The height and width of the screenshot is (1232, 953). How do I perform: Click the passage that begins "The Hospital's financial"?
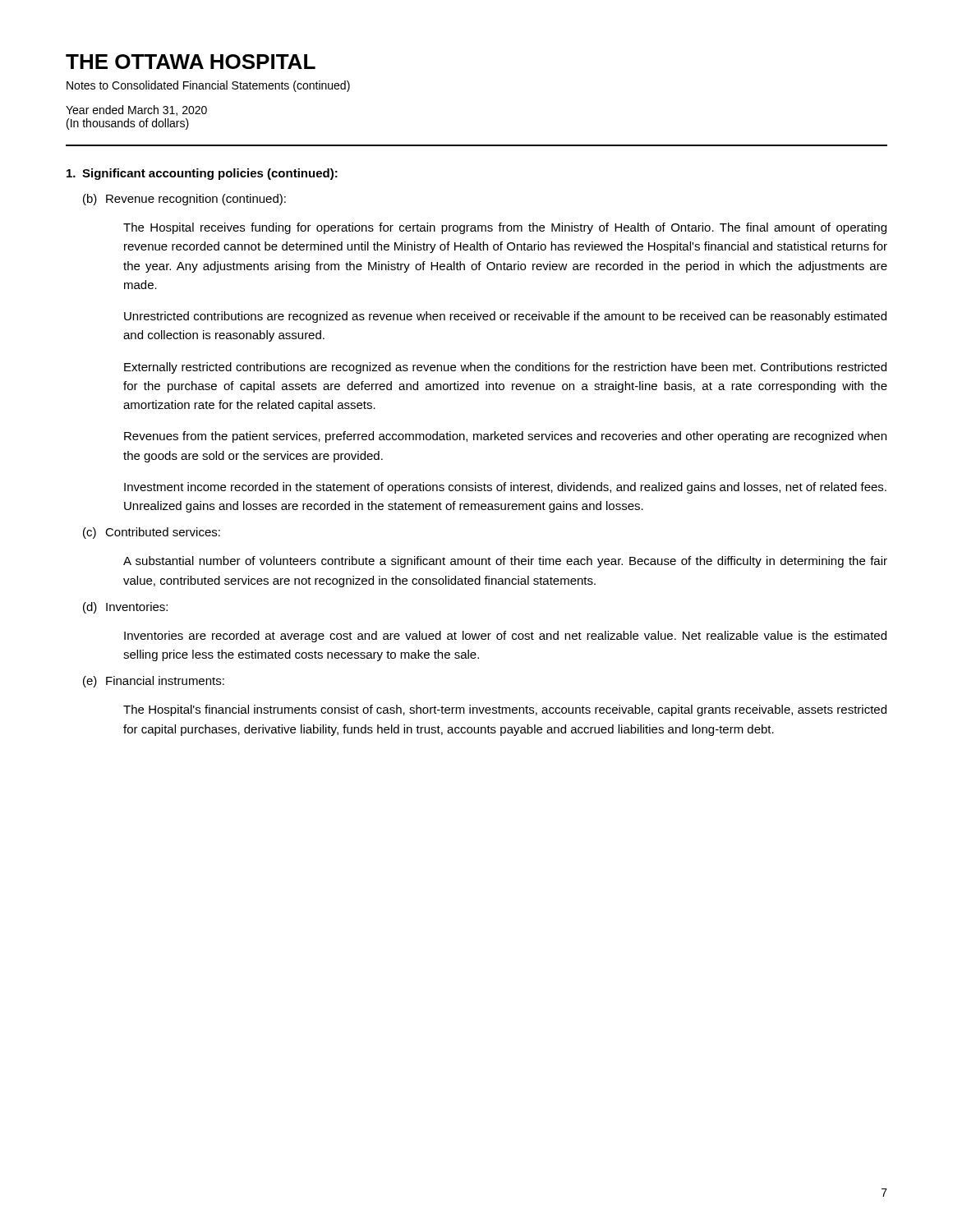505,719
